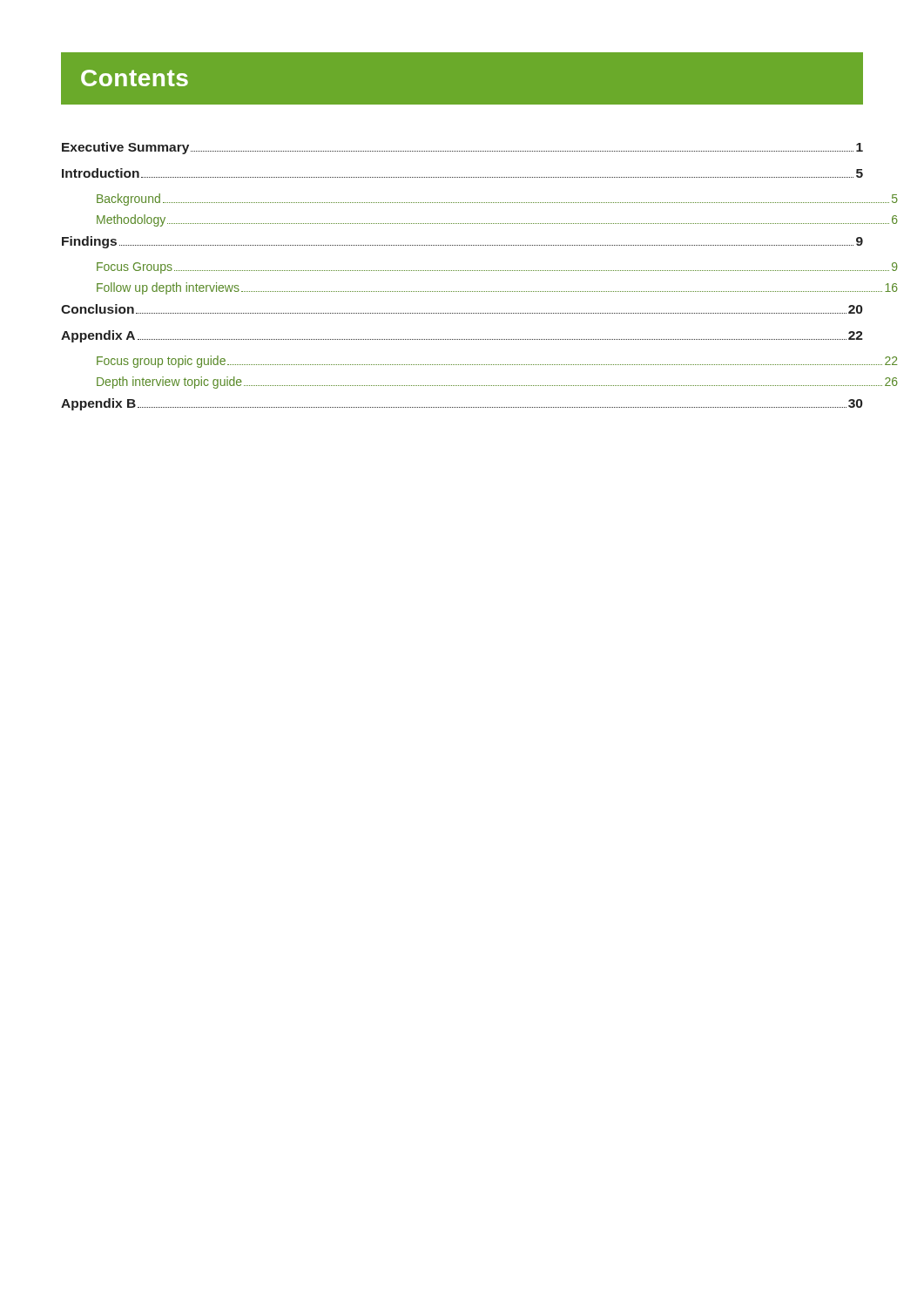This screenshot has height=1307, width=924.
Task: Find the list item with the text "Follow up depth"
Action: pos(497,288)
